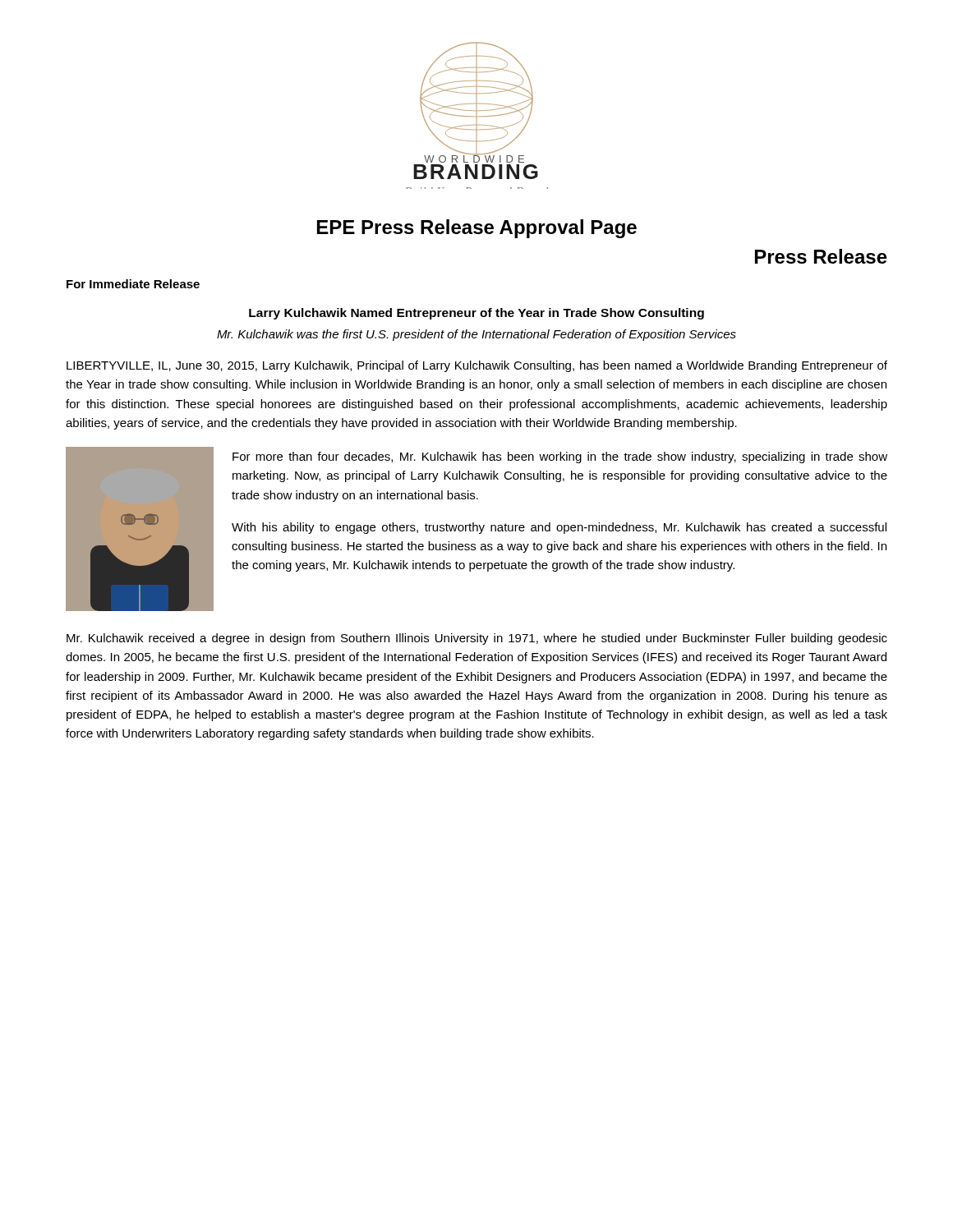This screenshot has height=1232, width=953.
Task: Find the logo
Action: [476, 96]
